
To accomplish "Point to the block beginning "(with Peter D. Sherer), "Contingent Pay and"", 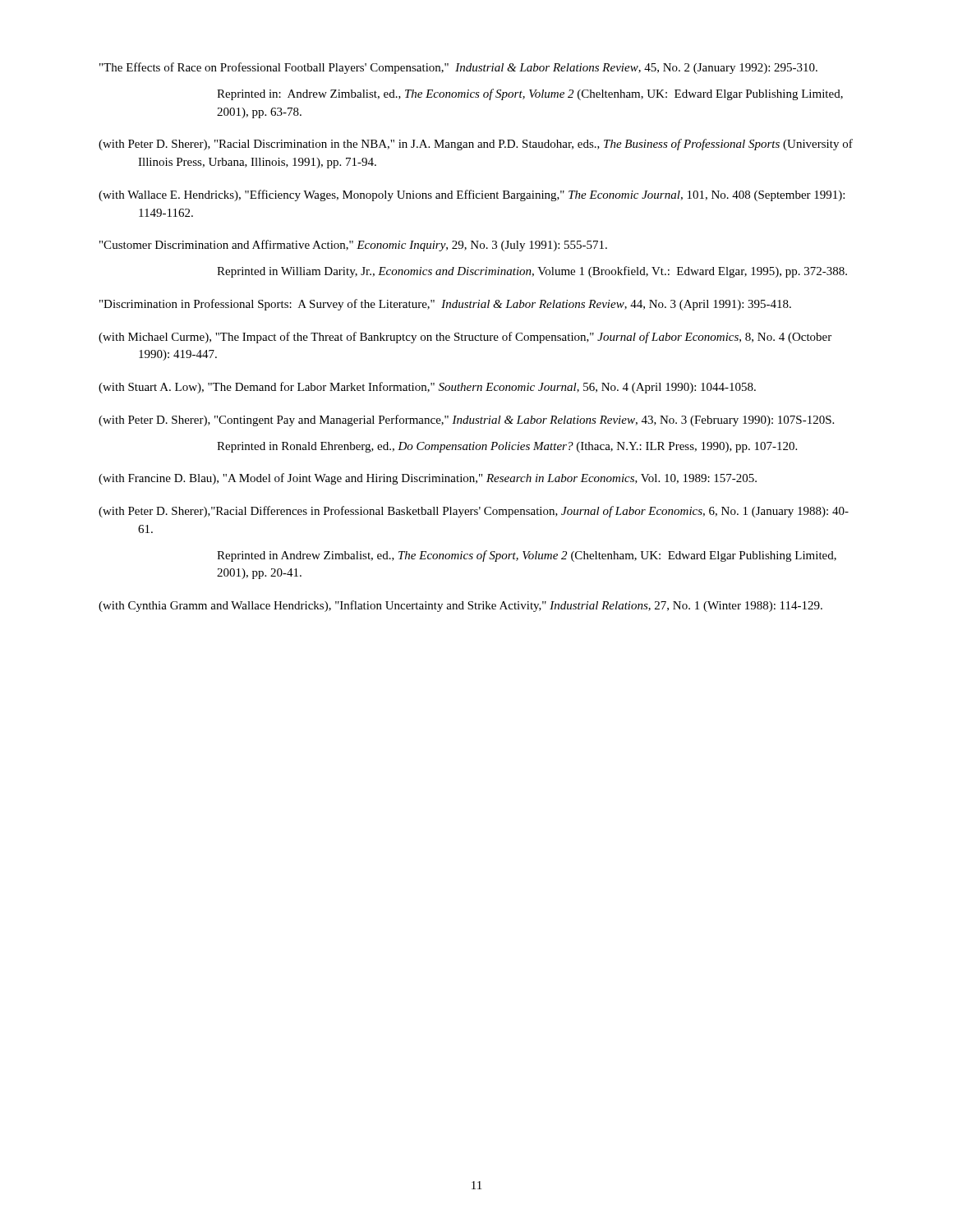I will tap(476, 434).
